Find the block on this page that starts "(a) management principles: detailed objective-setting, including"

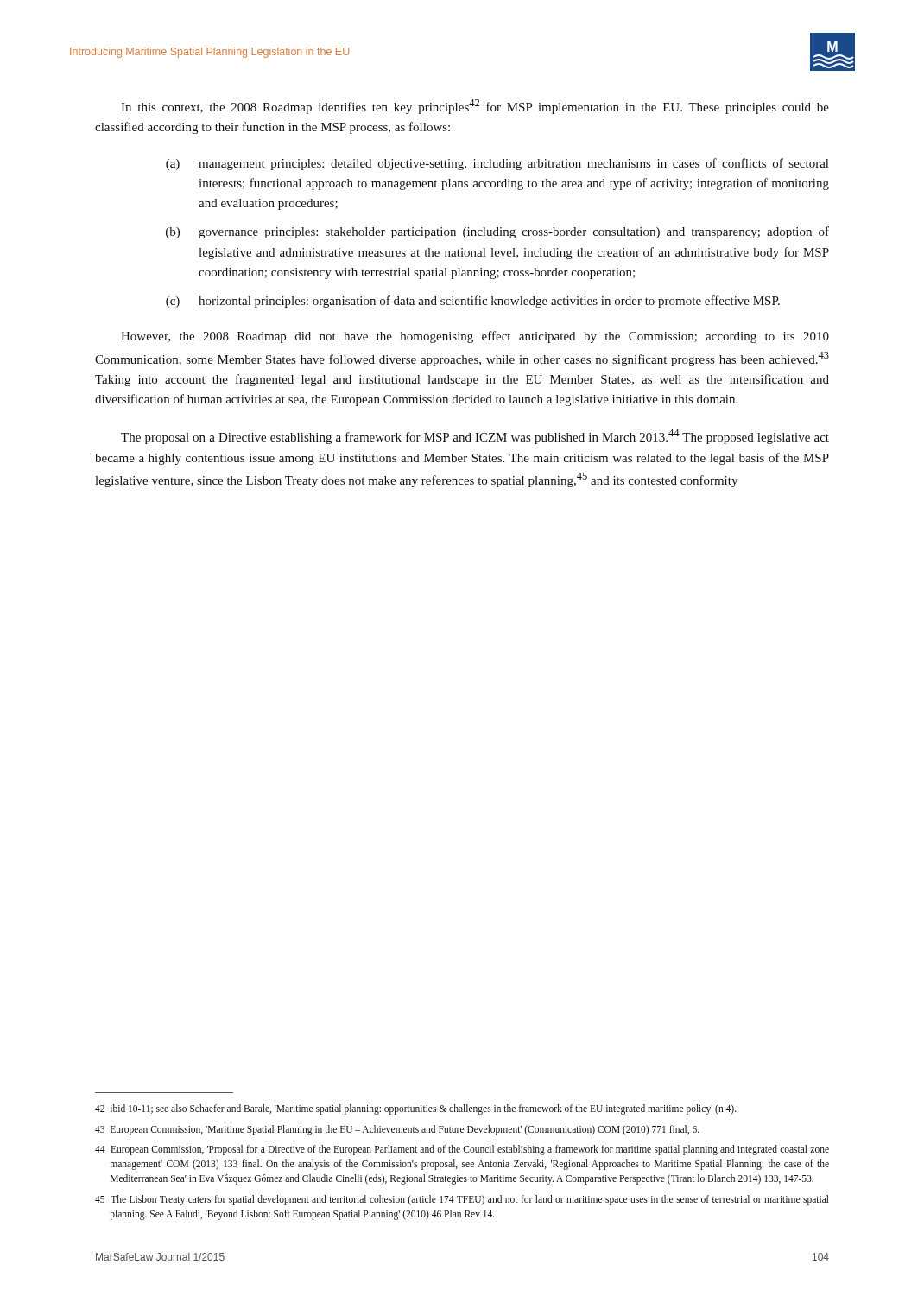click(488, 183)
